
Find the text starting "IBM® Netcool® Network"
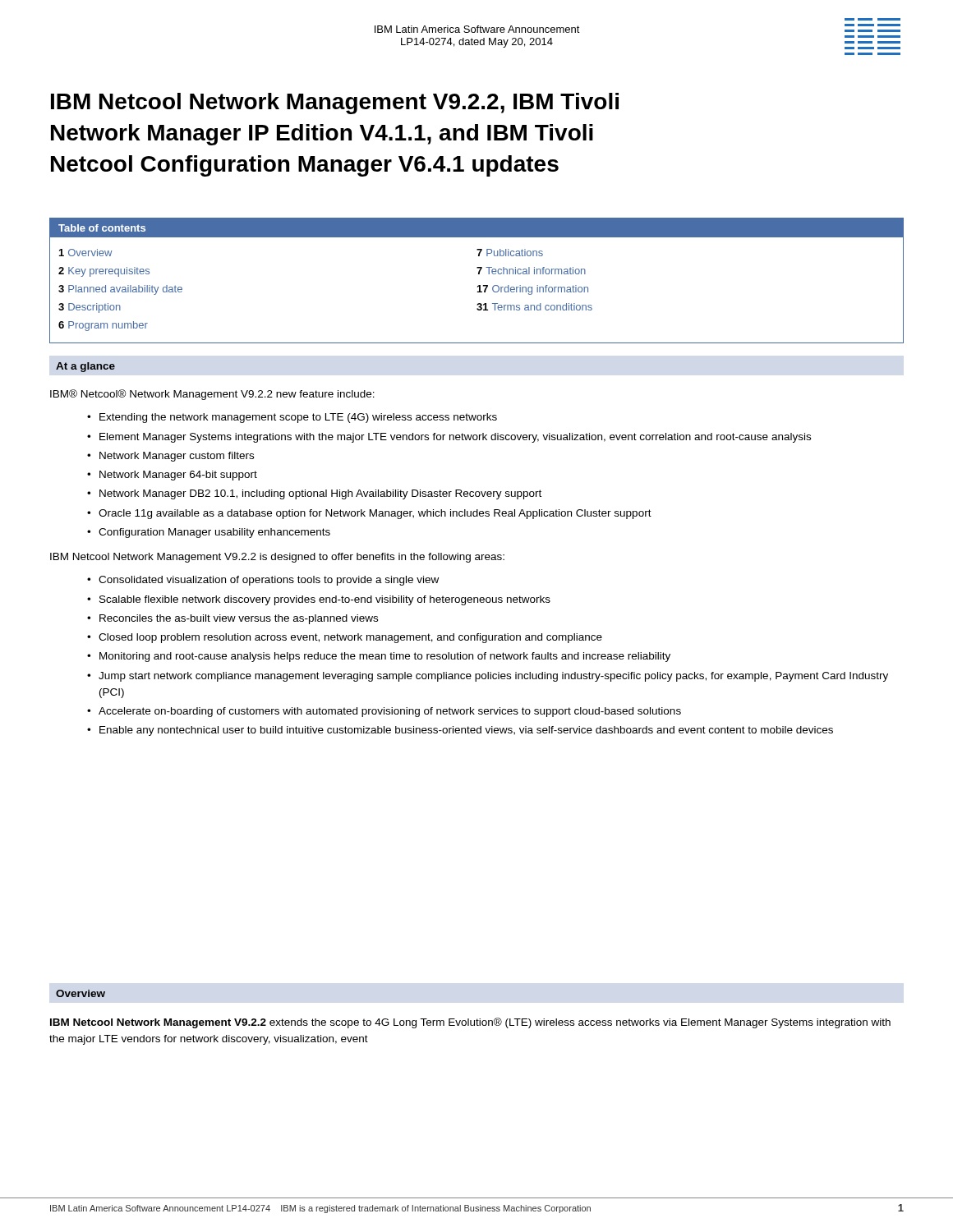[x=476, y=562]
